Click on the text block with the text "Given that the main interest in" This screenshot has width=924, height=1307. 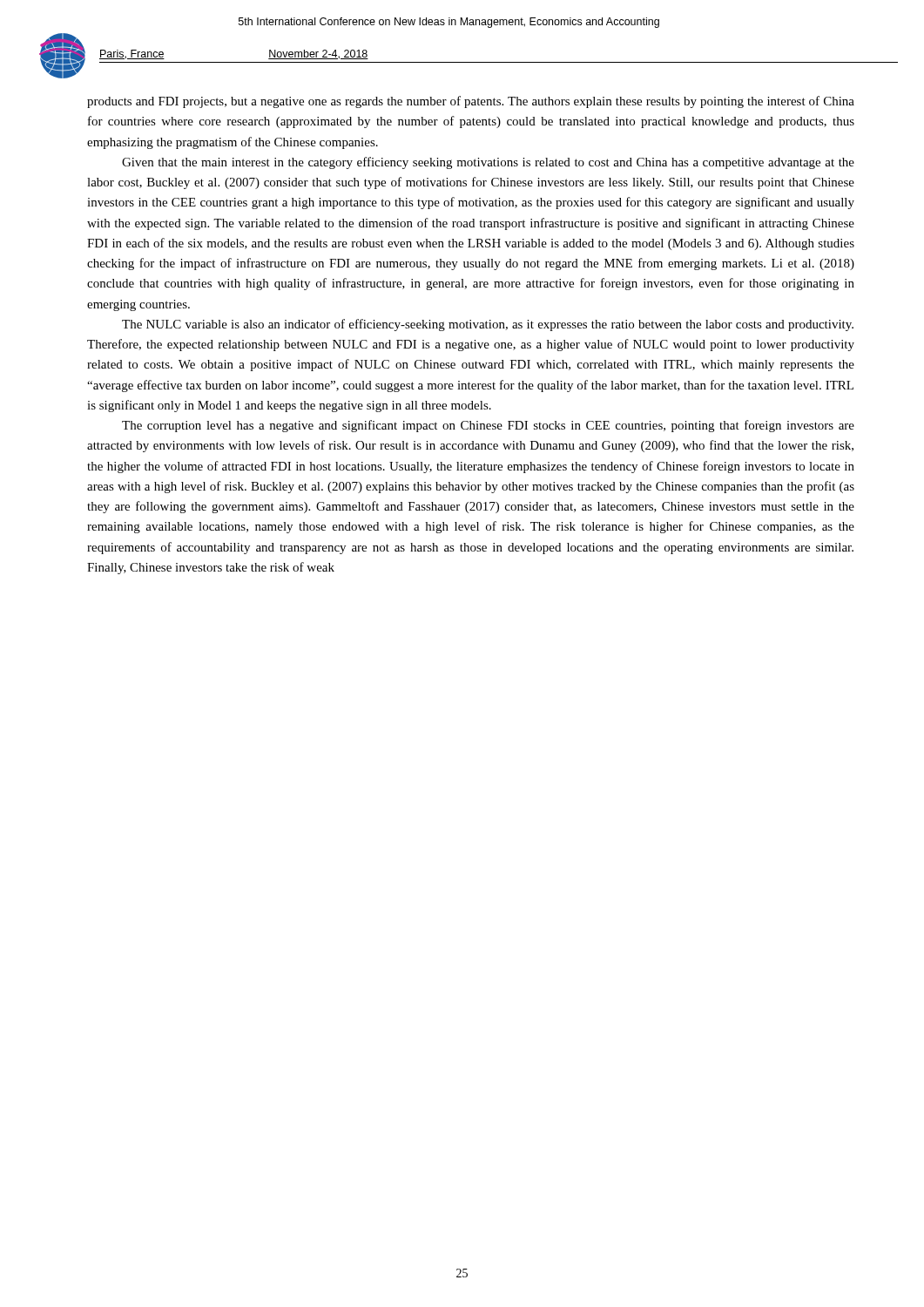(471, 233)
